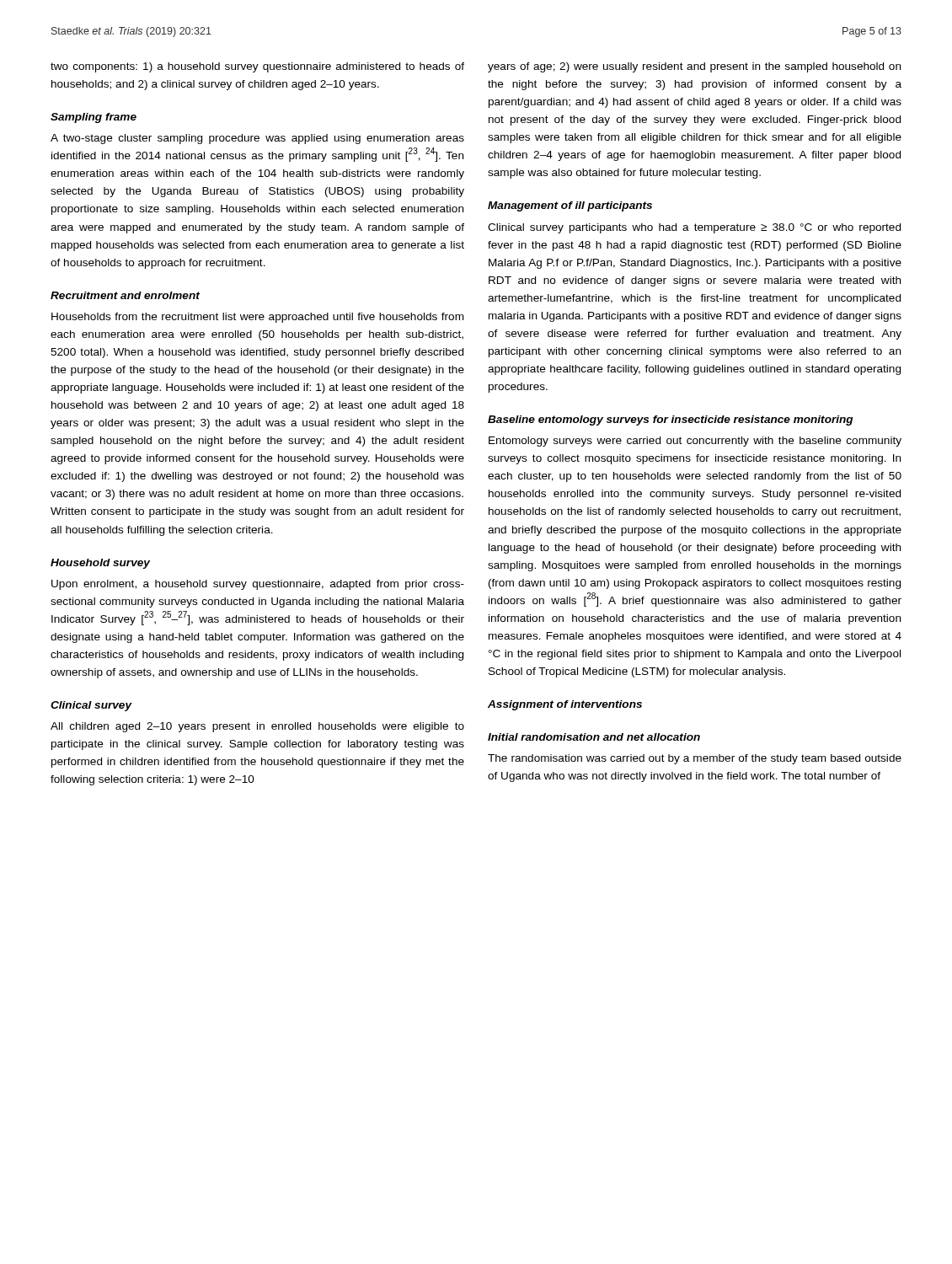The image size is (952, 1264).
Task: Select the text block with the text "A two-stage cluster sampling procedure was applied"
Action: tap(257, 200)
